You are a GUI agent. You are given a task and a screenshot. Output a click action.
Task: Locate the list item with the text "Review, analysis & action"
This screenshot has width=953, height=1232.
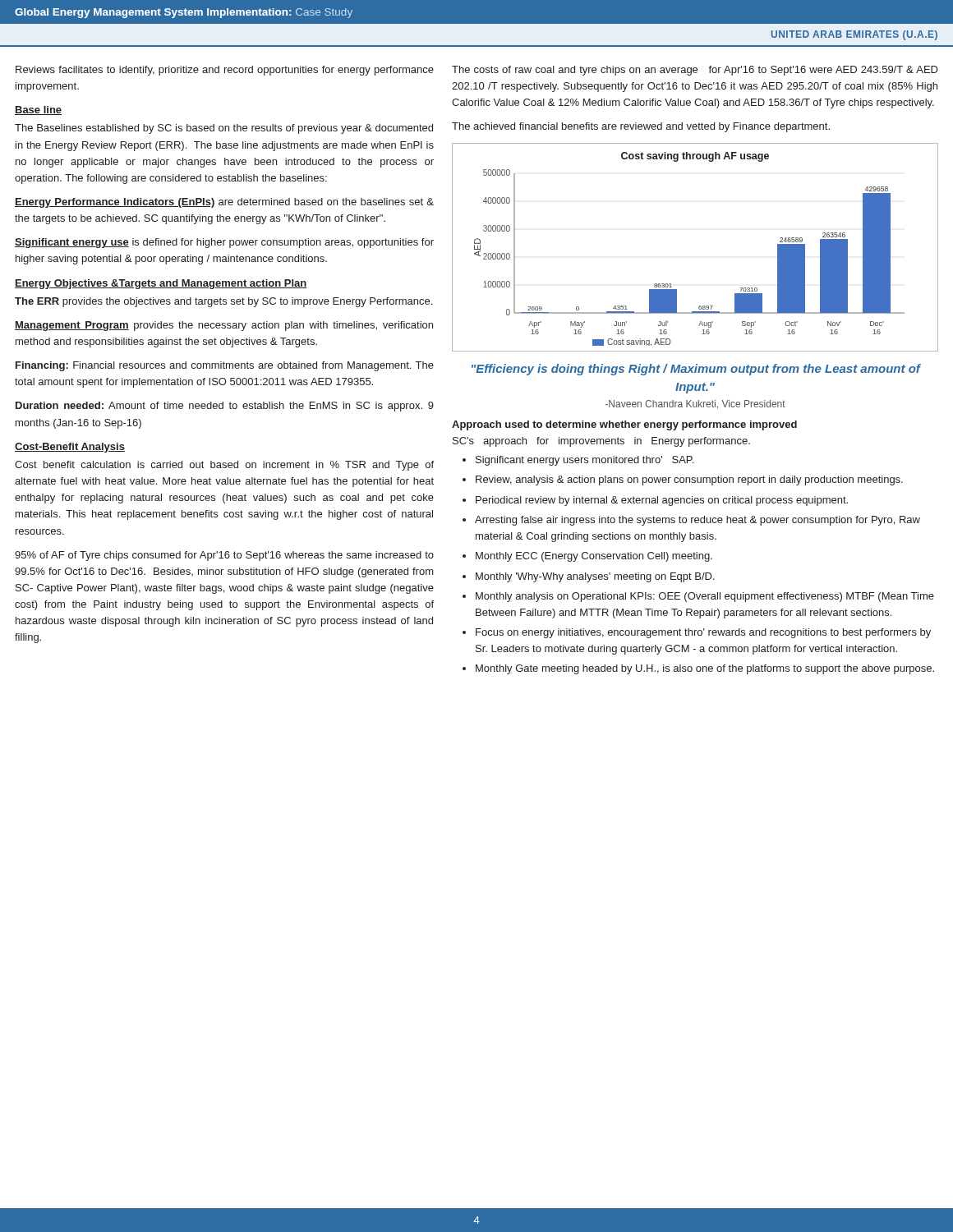689,479
